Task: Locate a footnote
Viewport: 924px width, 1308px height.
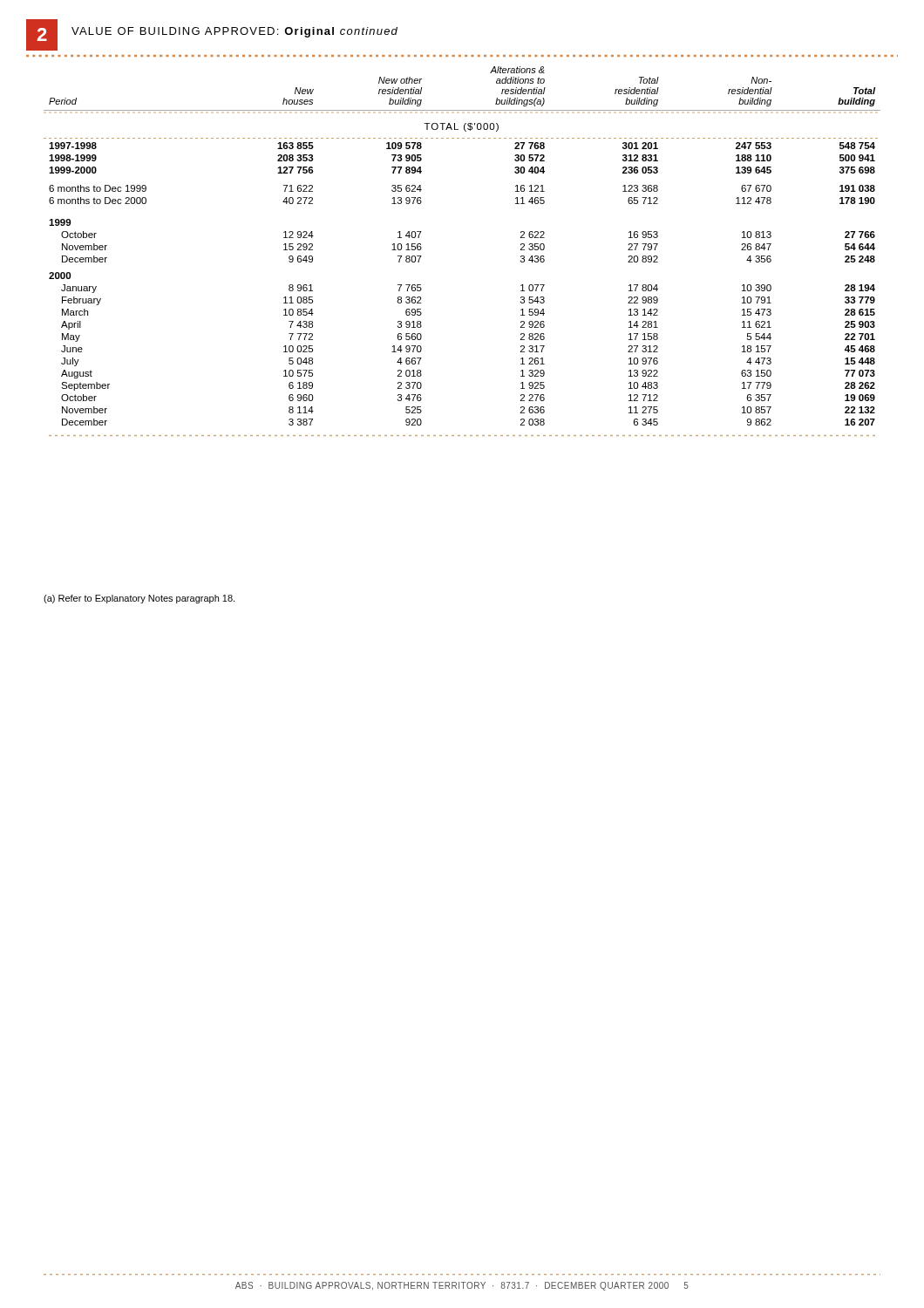Action: (x=140, y=598)
